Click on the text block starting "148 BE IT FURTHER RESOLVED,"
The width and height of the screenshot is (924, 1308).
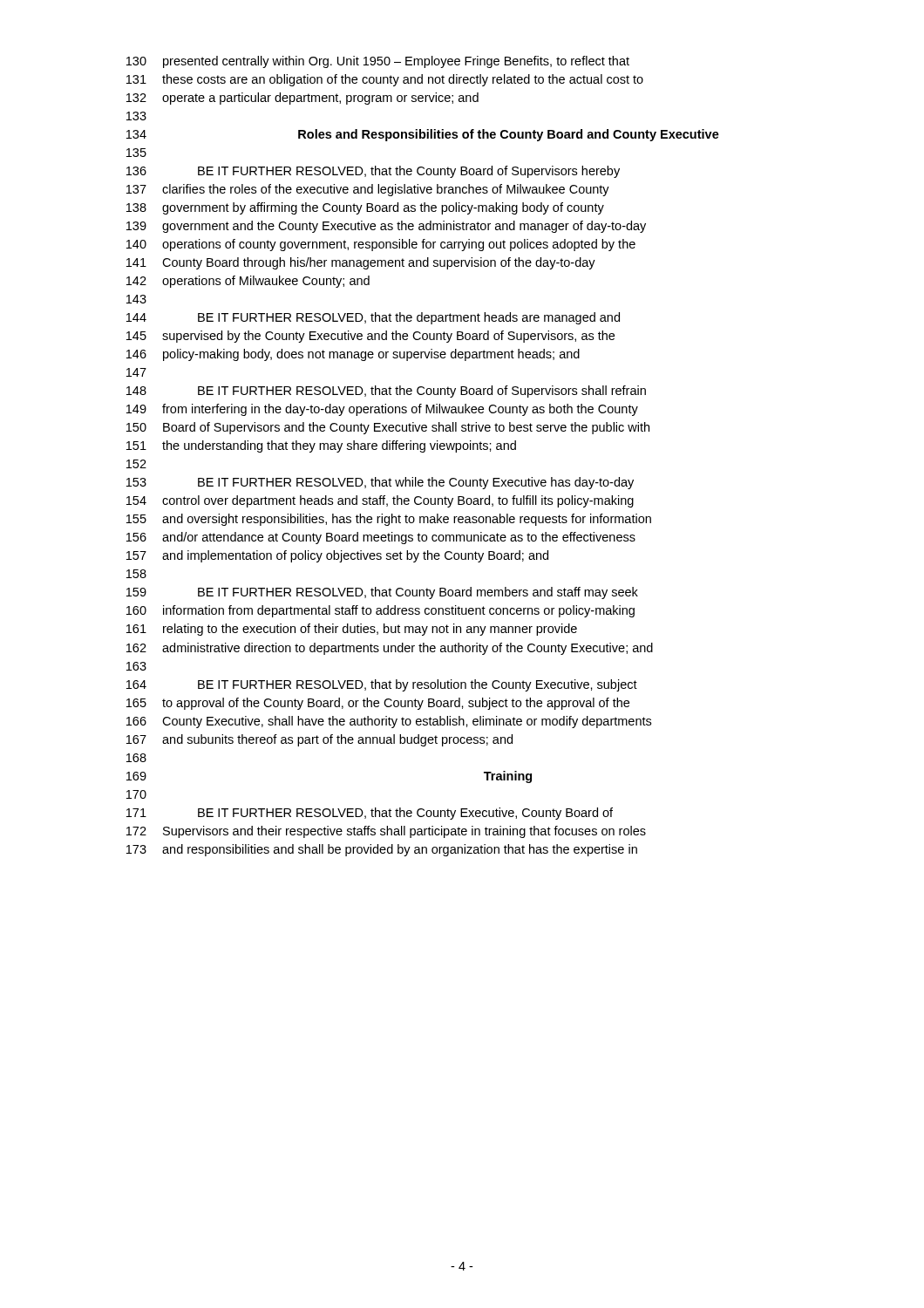point(484,391)
